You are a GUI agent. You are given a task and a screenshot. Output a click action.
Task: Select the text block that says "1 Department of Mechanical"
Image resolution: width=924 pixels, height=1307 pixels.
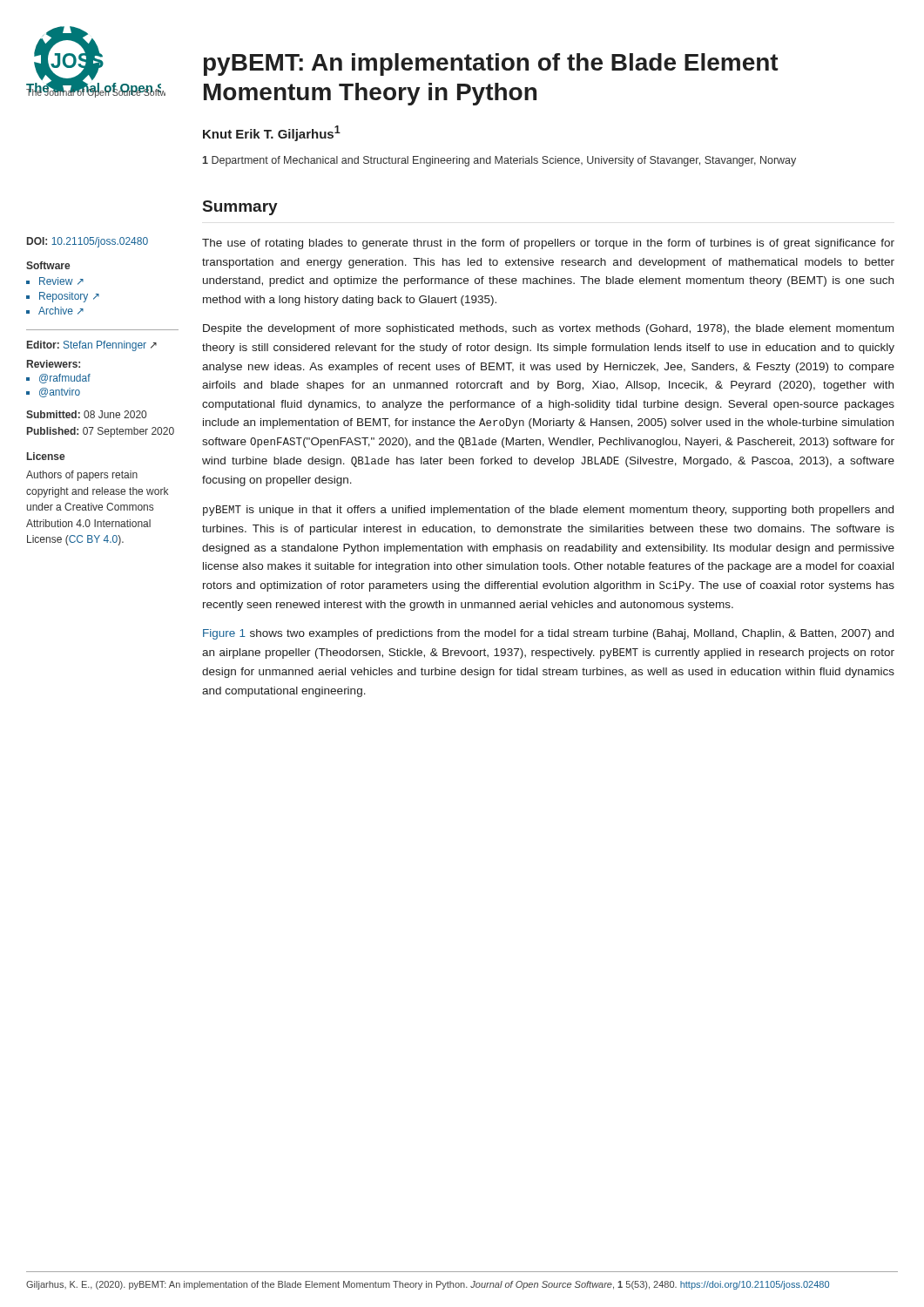tap(499, 161)
